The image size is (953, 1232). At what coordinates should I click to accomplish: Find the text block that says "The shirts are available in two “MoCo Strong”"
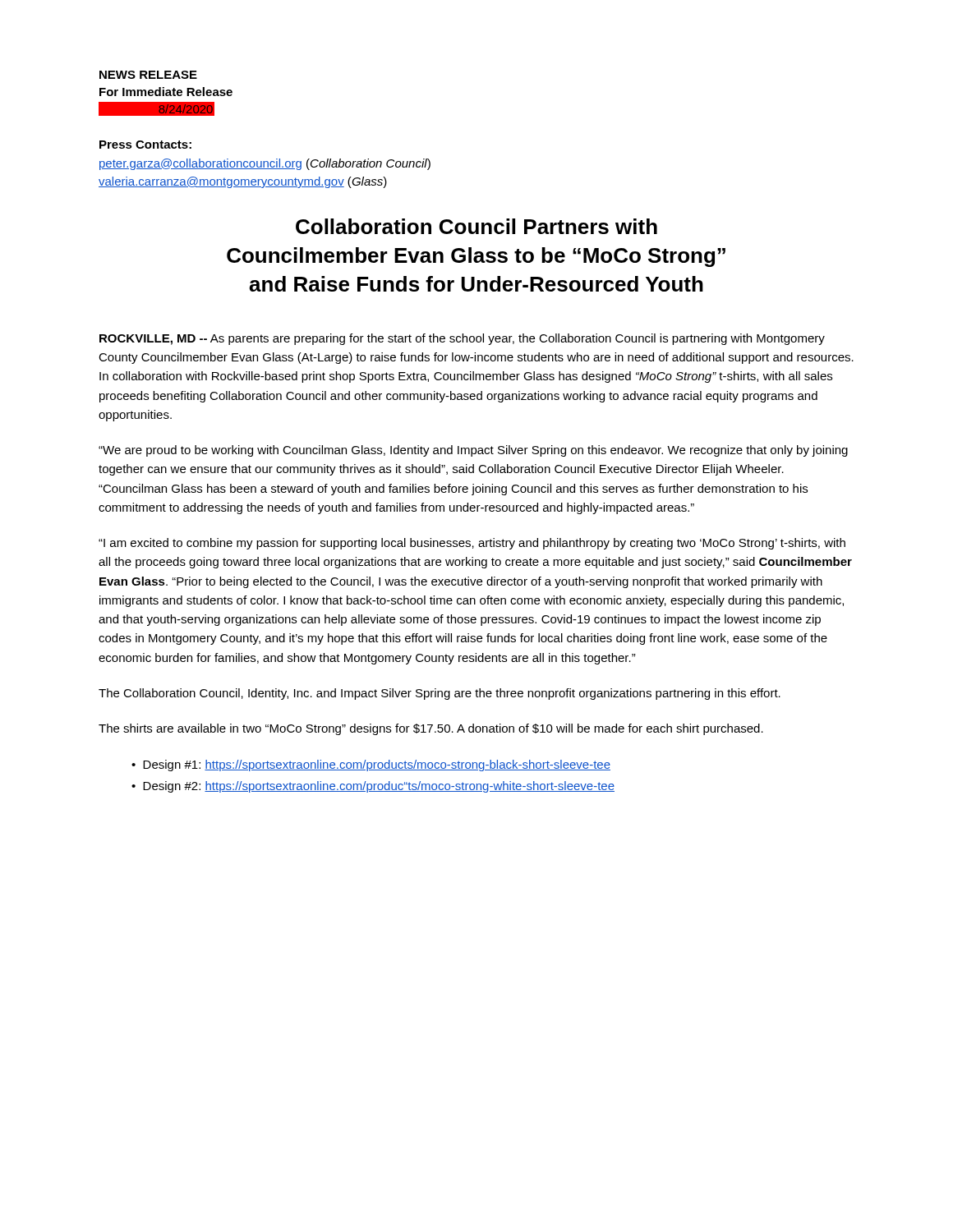pyautogui.click(x=431, y=728)
